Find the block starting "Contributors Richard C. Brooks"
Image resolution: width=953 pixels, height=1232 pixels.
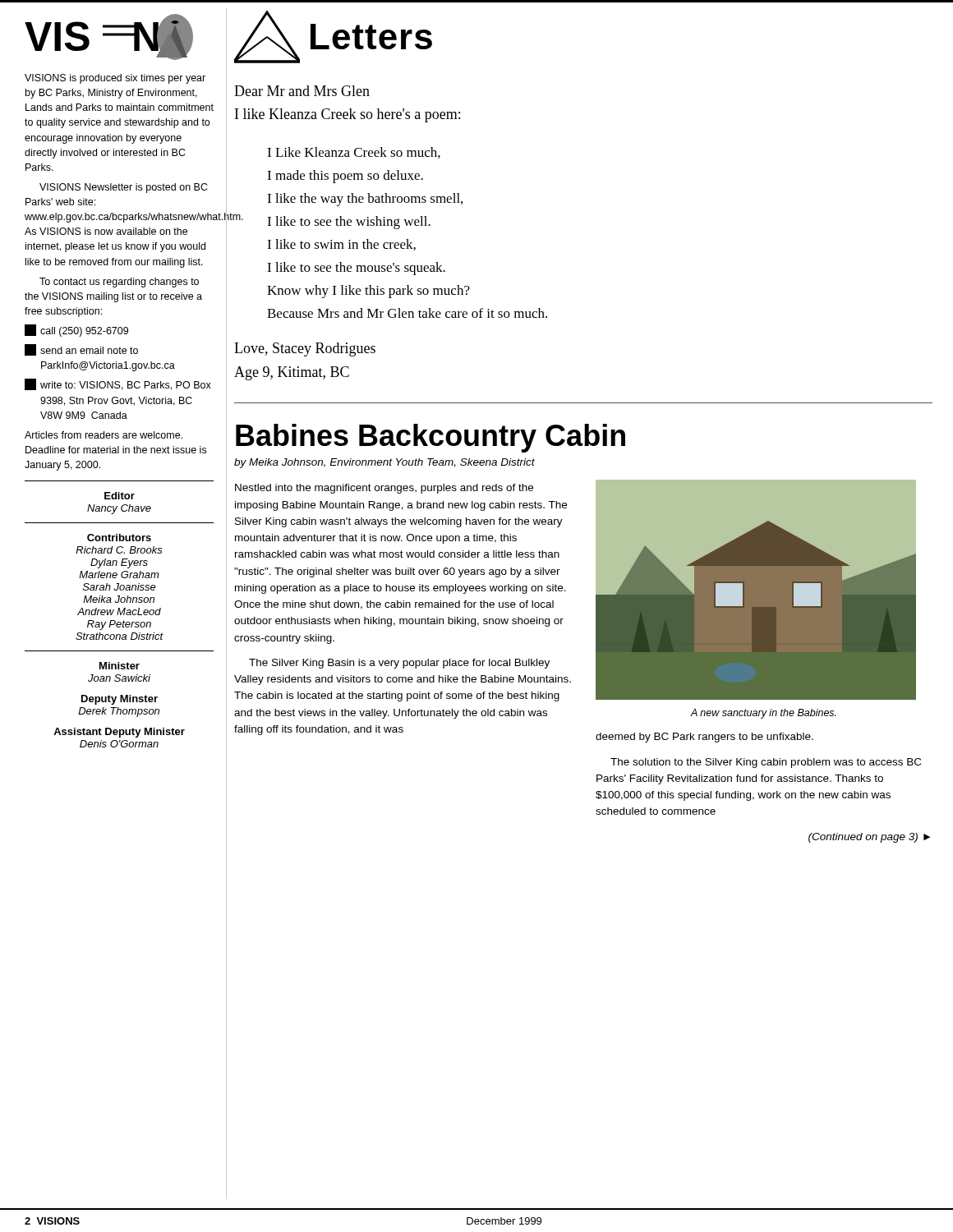[x=119, y=587]
